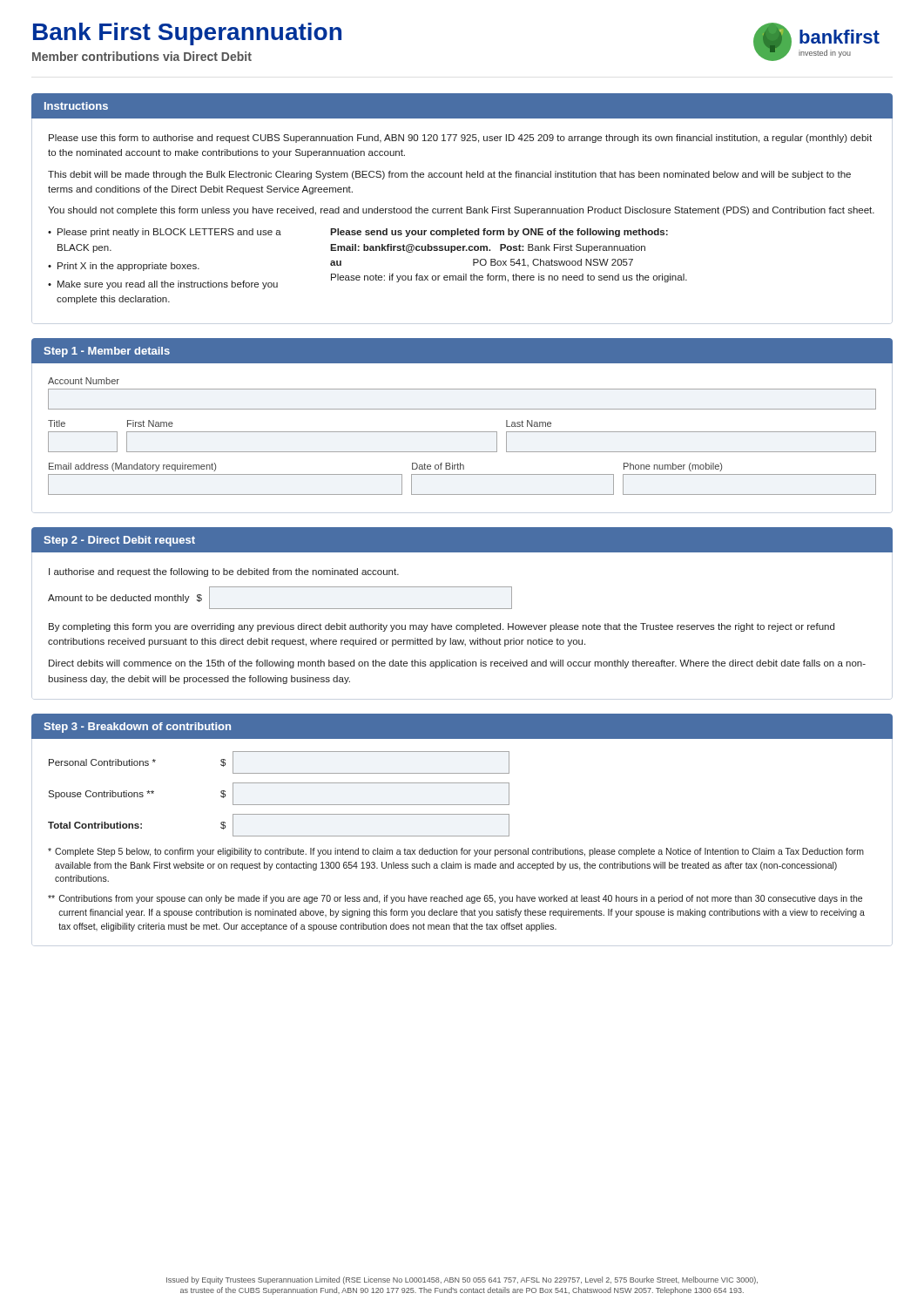Point to the passage starting "Account Number"
The image size is (924, 1307).
[462, 392]
